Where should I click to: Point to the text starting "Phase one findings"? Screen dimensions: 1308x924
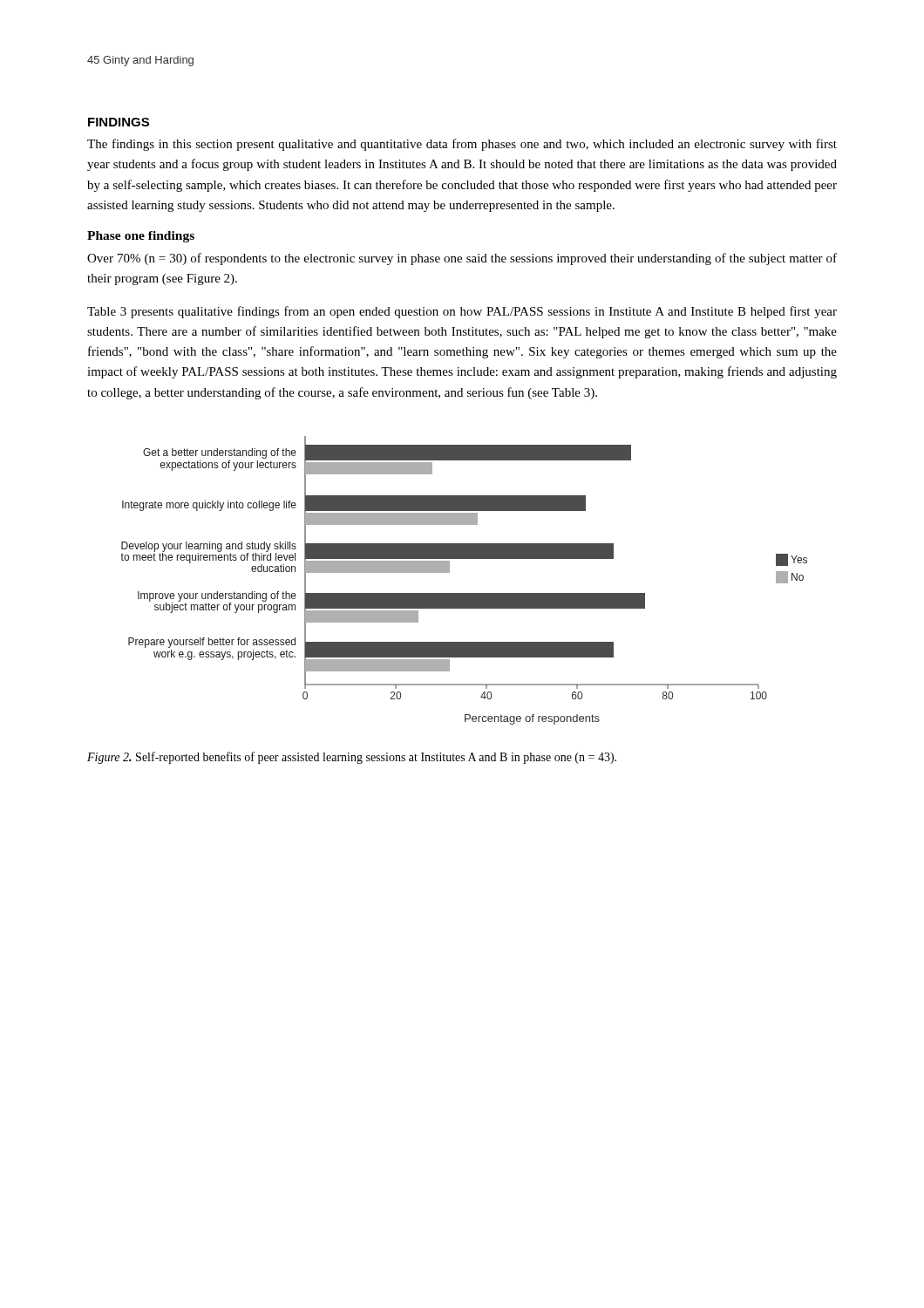click(141, 235)
